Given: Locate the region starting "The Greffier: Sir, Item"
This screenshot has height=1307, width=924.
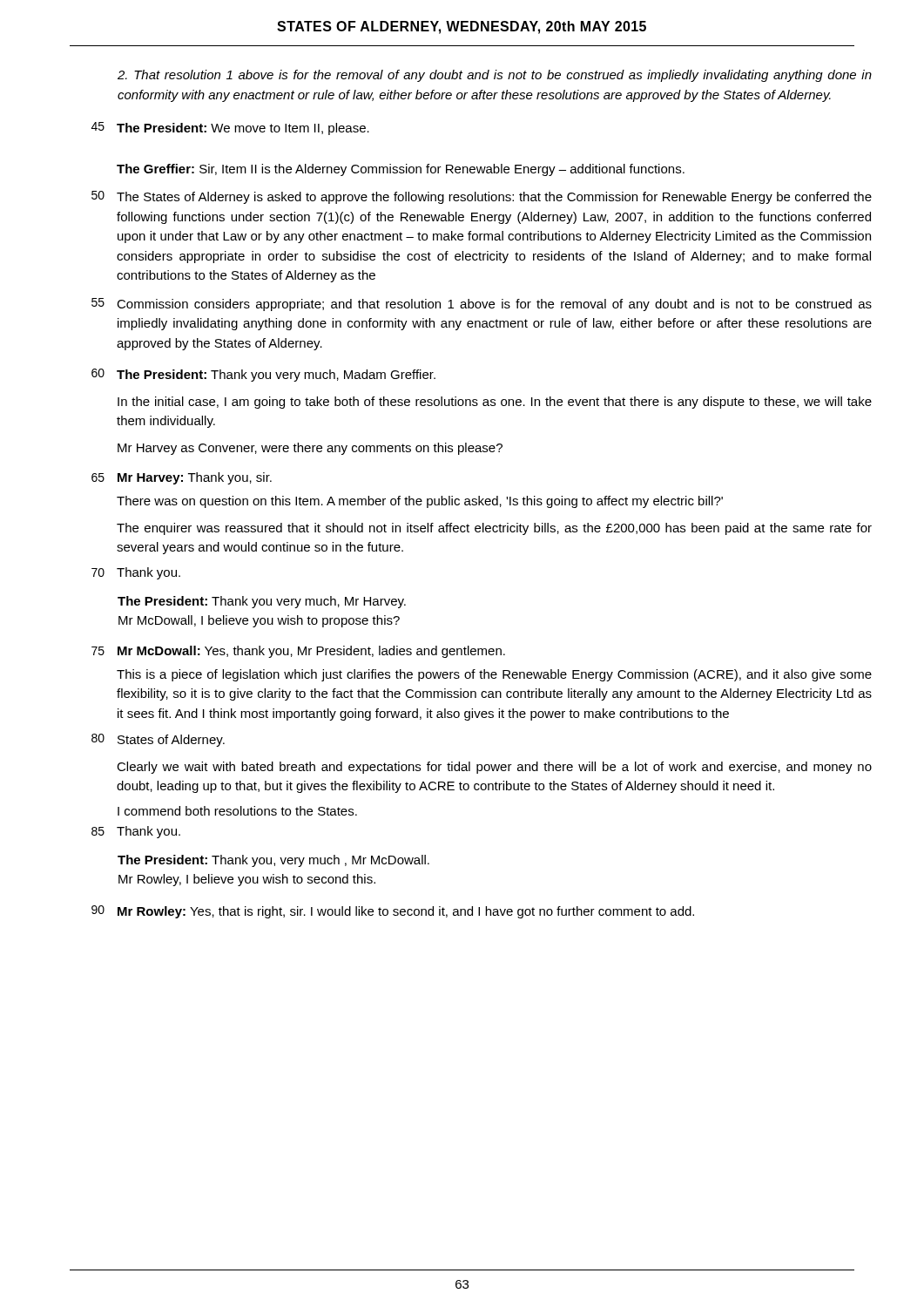Looking at the screenshot, I should click(x=471, y=169).
